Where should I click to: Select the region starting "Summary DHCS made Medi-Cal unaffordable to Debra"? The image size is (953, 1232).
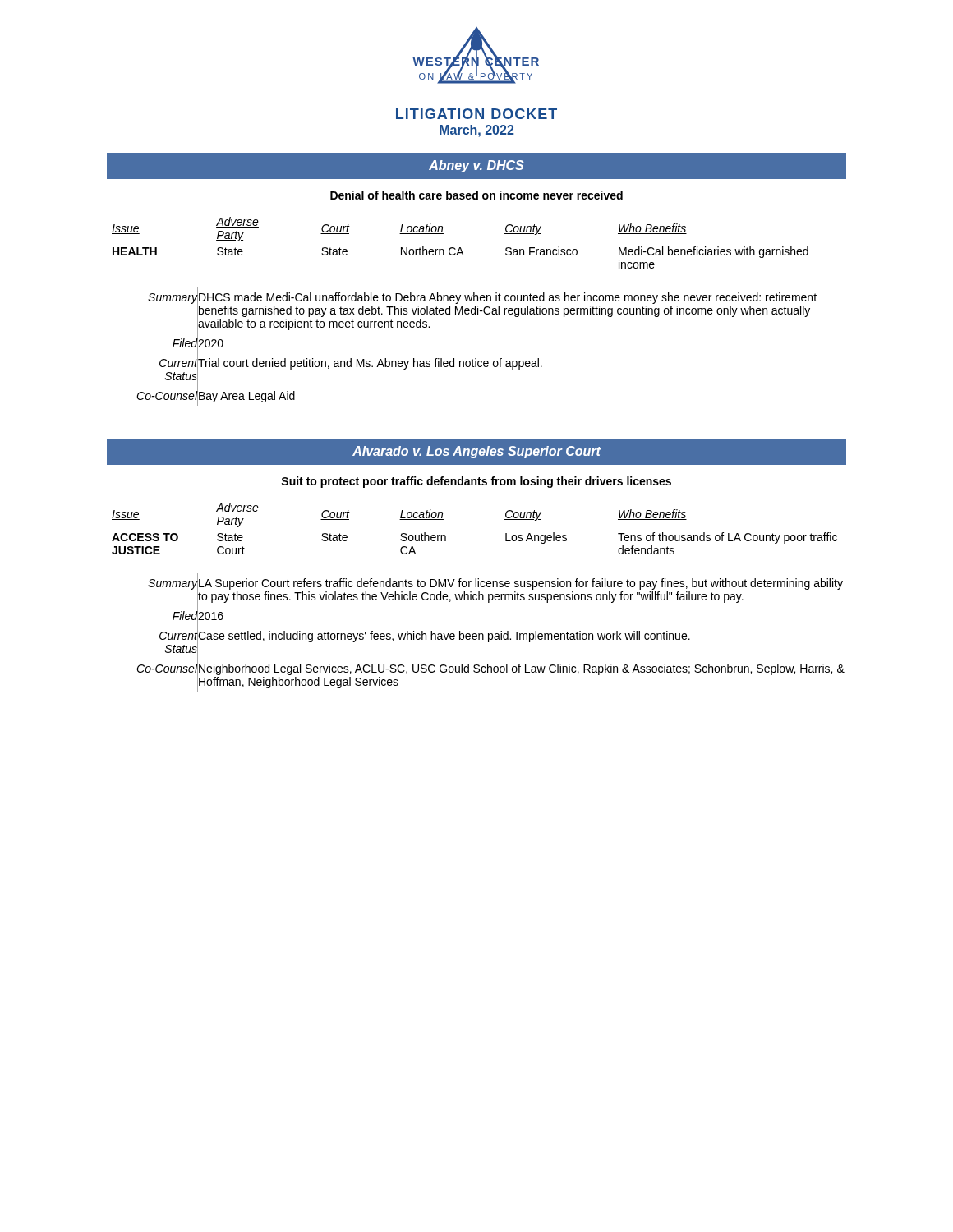[x=476, y=347]
